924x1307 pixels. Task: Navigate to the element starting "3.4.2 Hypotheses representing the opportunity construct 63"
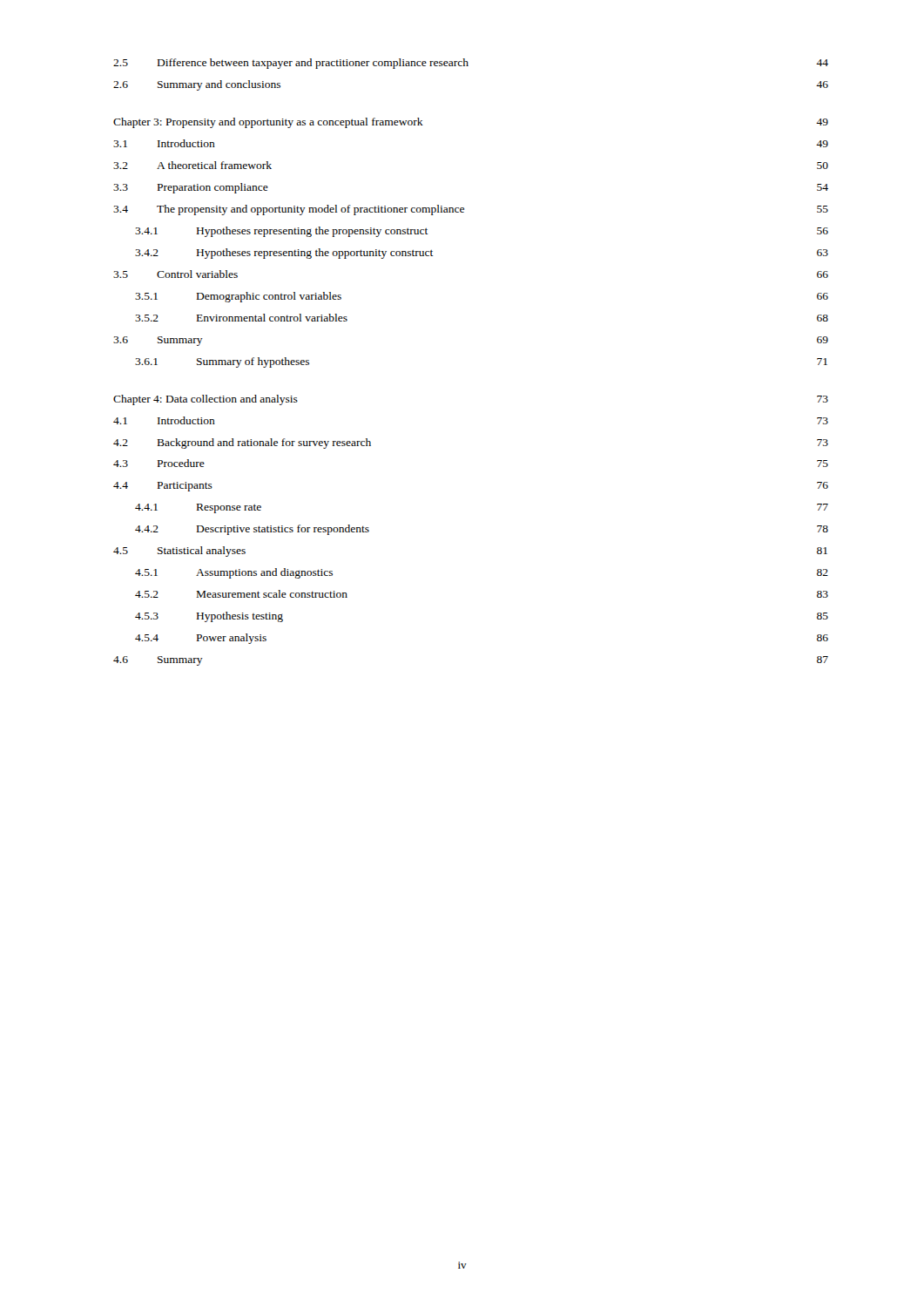coord(142,255)
